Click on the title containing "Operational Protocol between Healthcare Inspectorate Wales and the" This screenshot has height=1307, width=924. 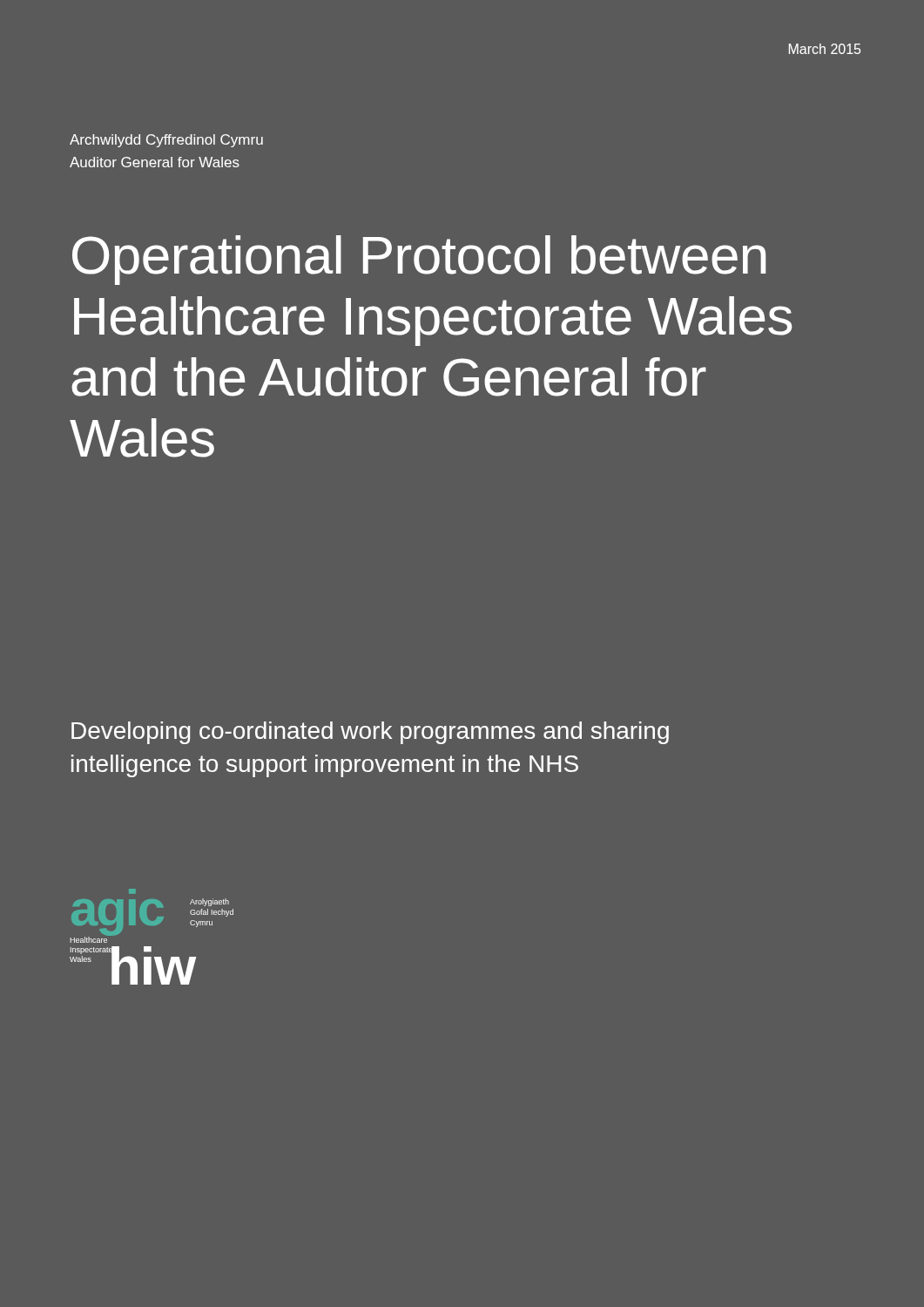coord(432,346)
